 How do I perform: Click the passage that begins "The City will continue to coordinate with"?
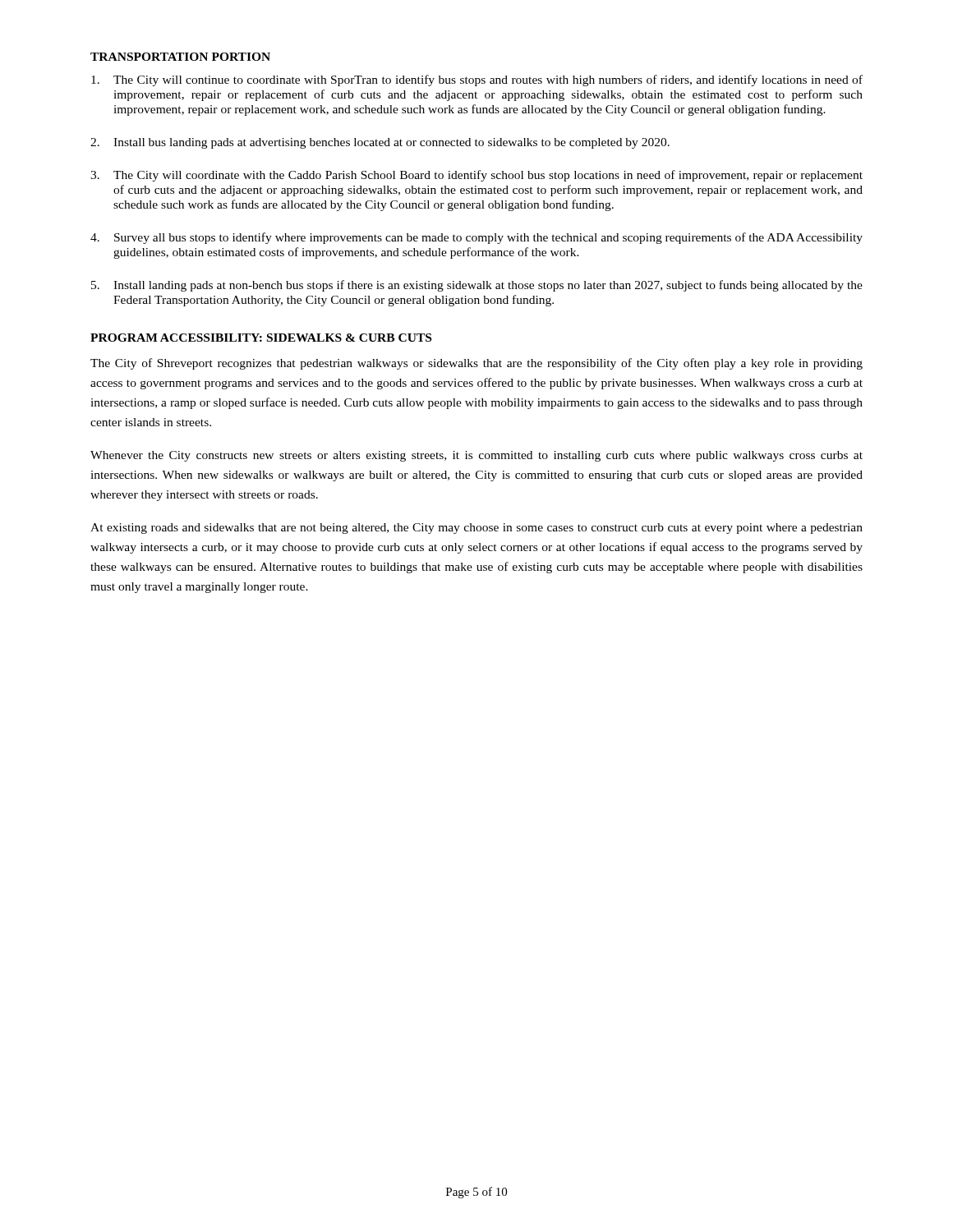[476, 94]
